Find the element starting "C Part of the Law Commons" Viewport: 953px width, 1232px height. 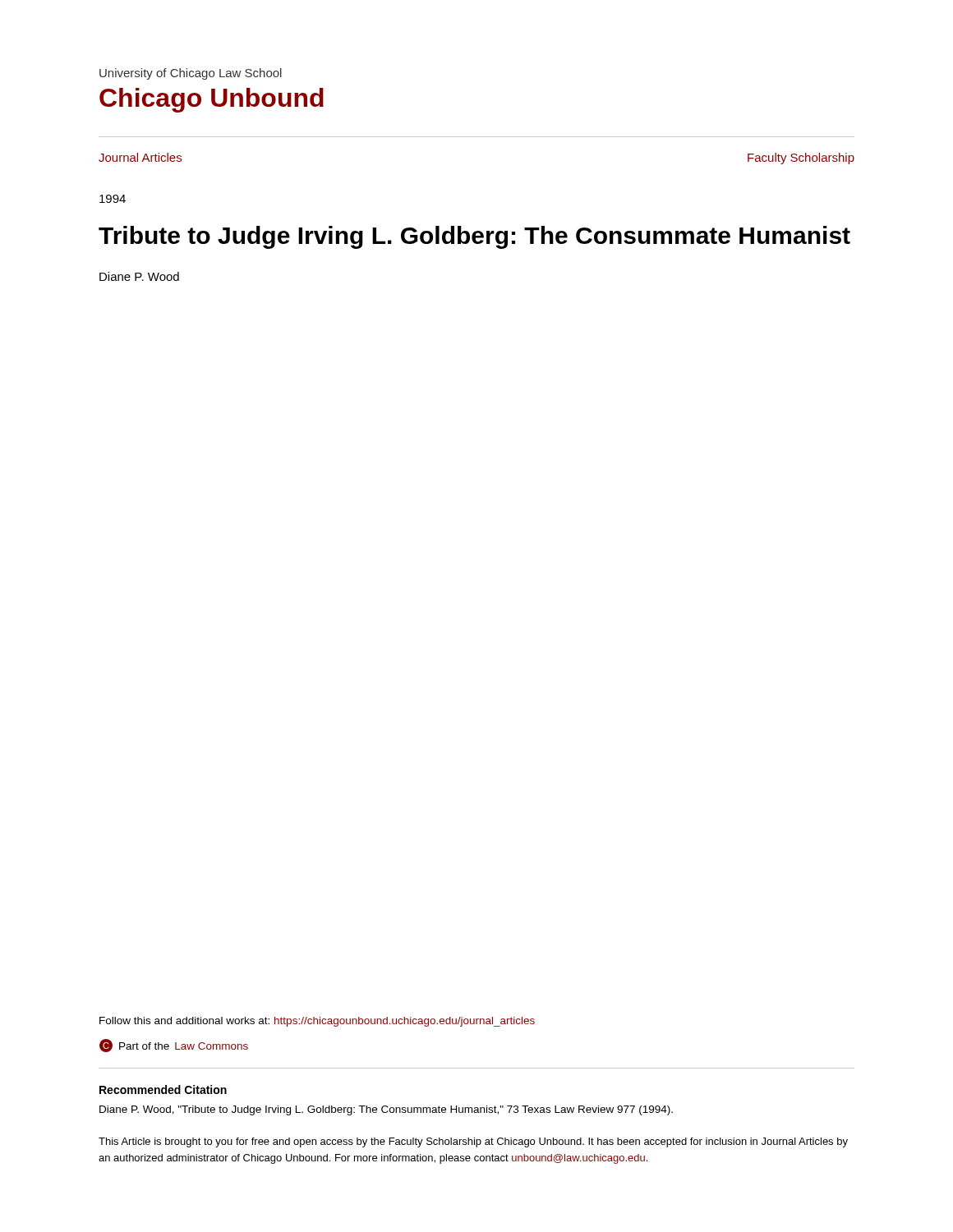(173, 1046)
